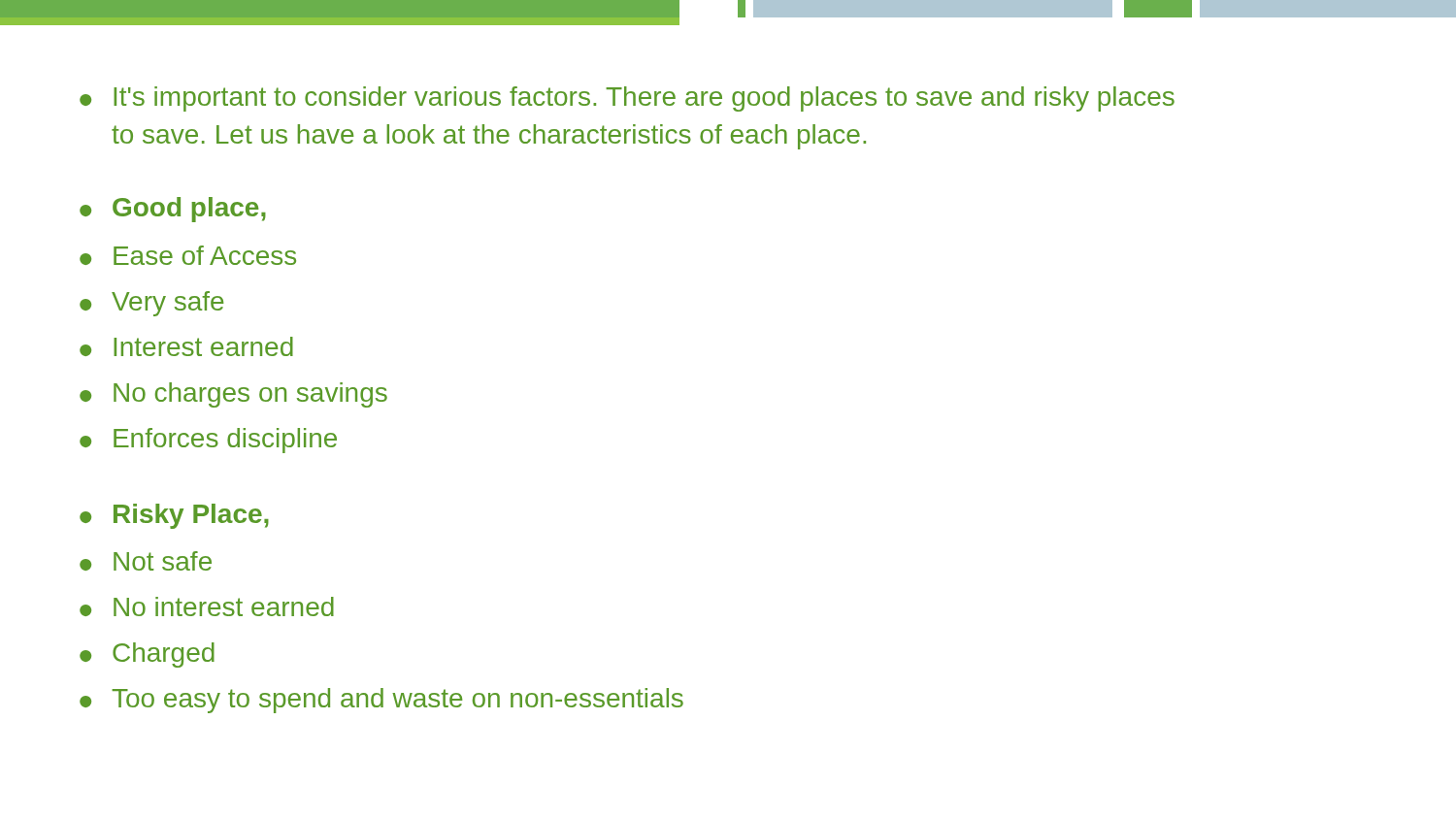
Task: Click on the passage starting "● Risky Place,"
Action: click(174, 514)
